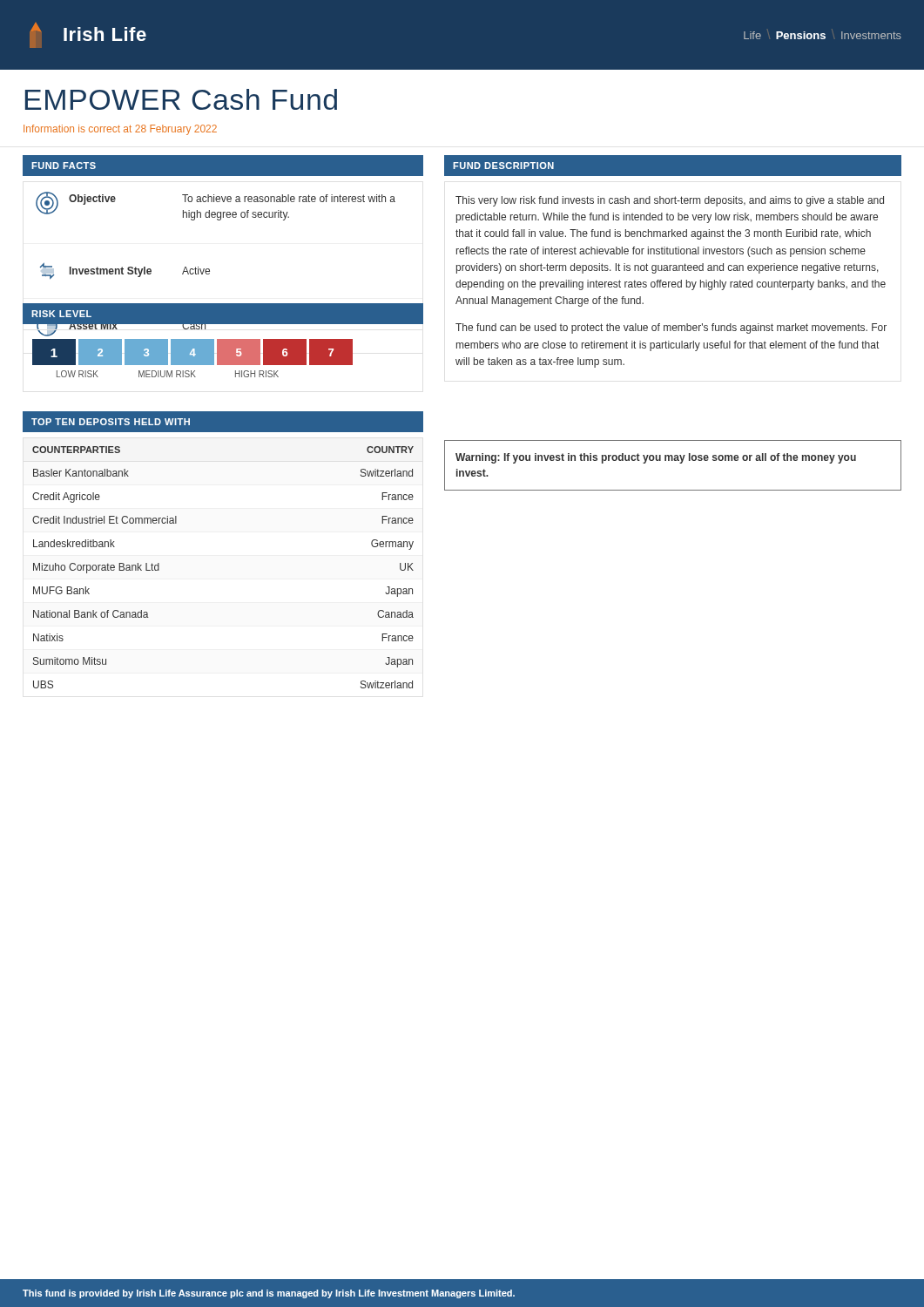Find the element starting "This very low risk fund invests"
924x1307 pixels.
pos(673,281)
